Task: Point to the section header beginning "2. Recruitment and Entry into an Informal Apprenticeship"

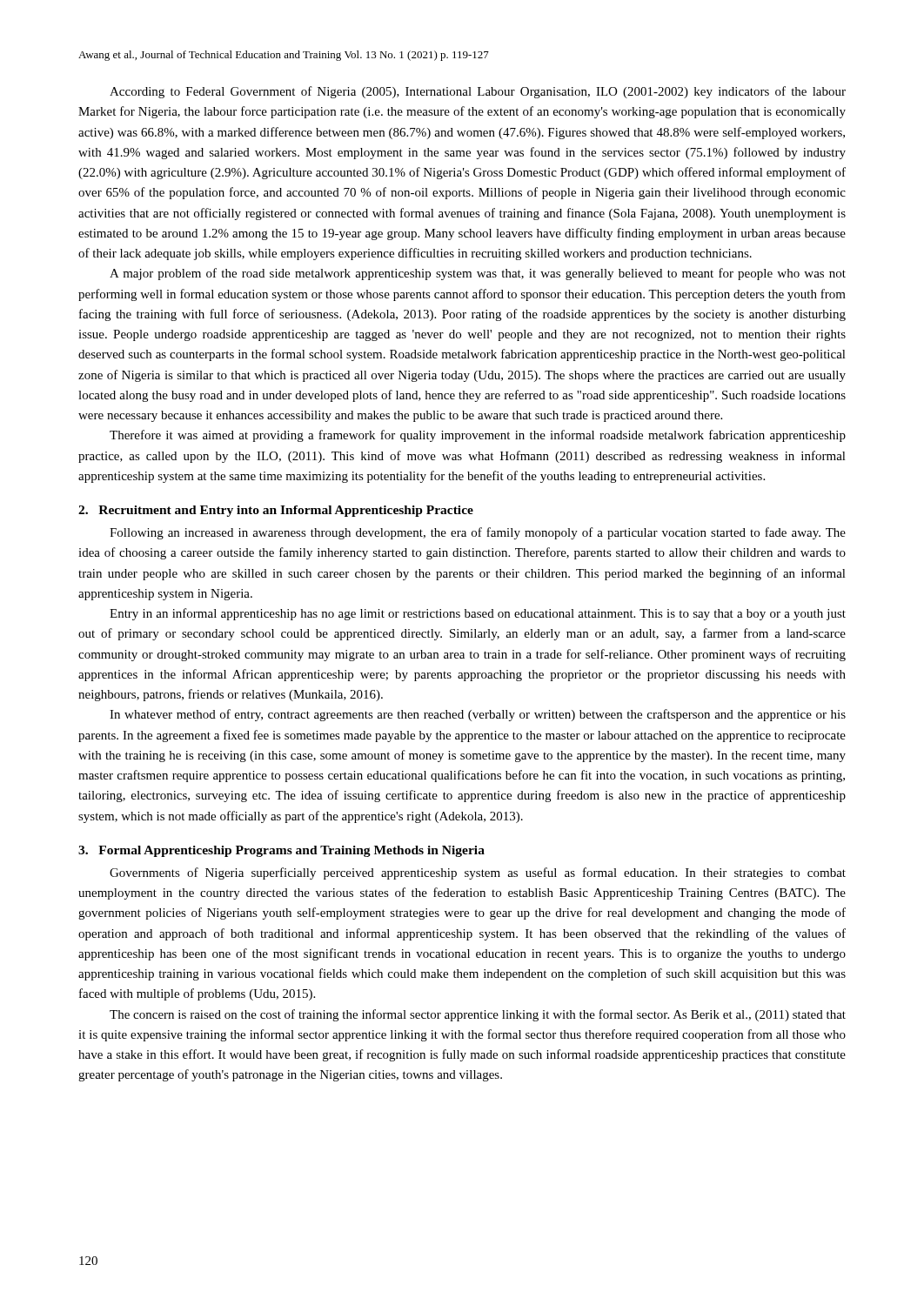Action: (x=276, y=510)
